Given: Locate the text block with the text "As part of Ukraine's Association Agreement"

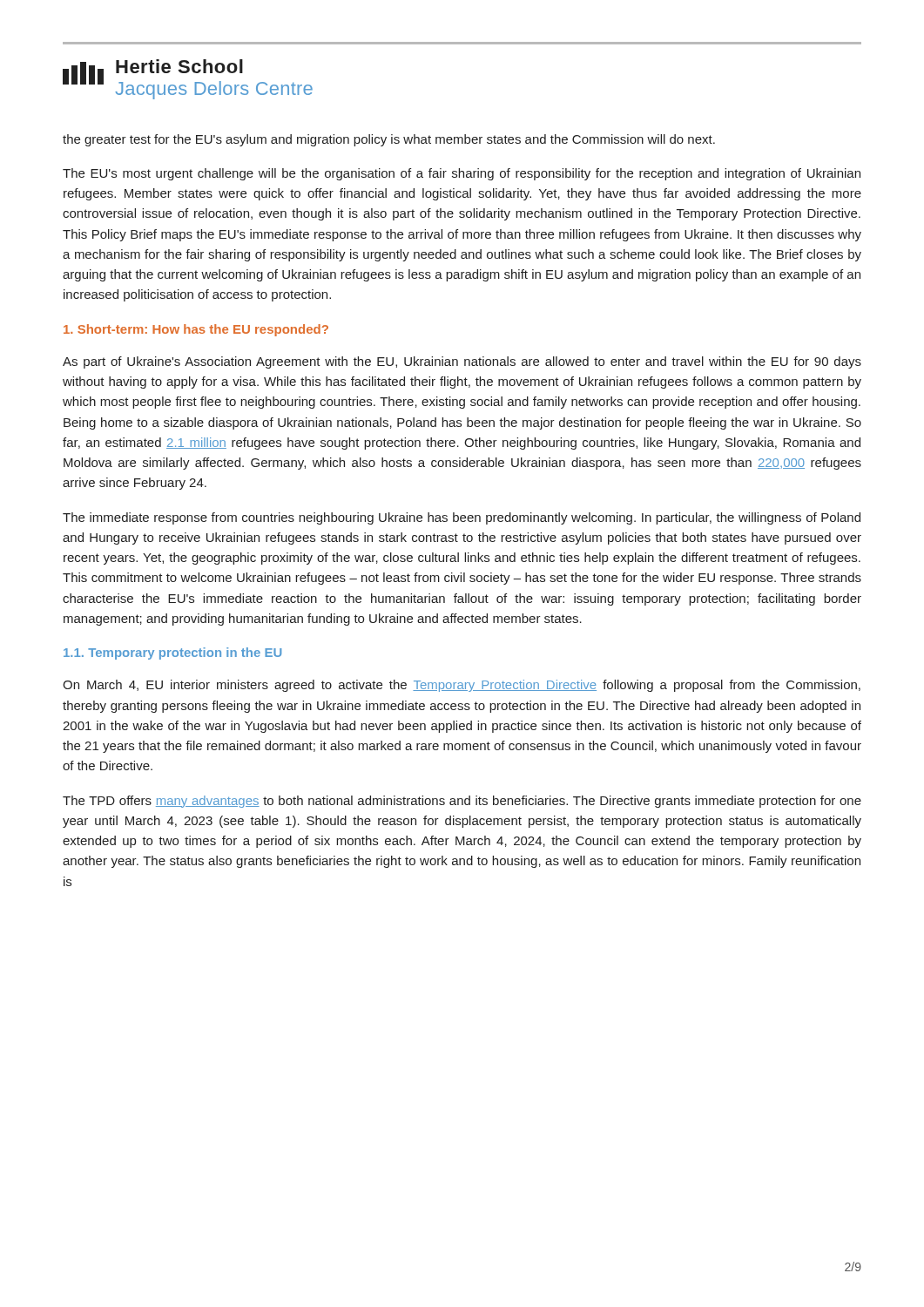Looking at the screenshot, I should point(462,422).
